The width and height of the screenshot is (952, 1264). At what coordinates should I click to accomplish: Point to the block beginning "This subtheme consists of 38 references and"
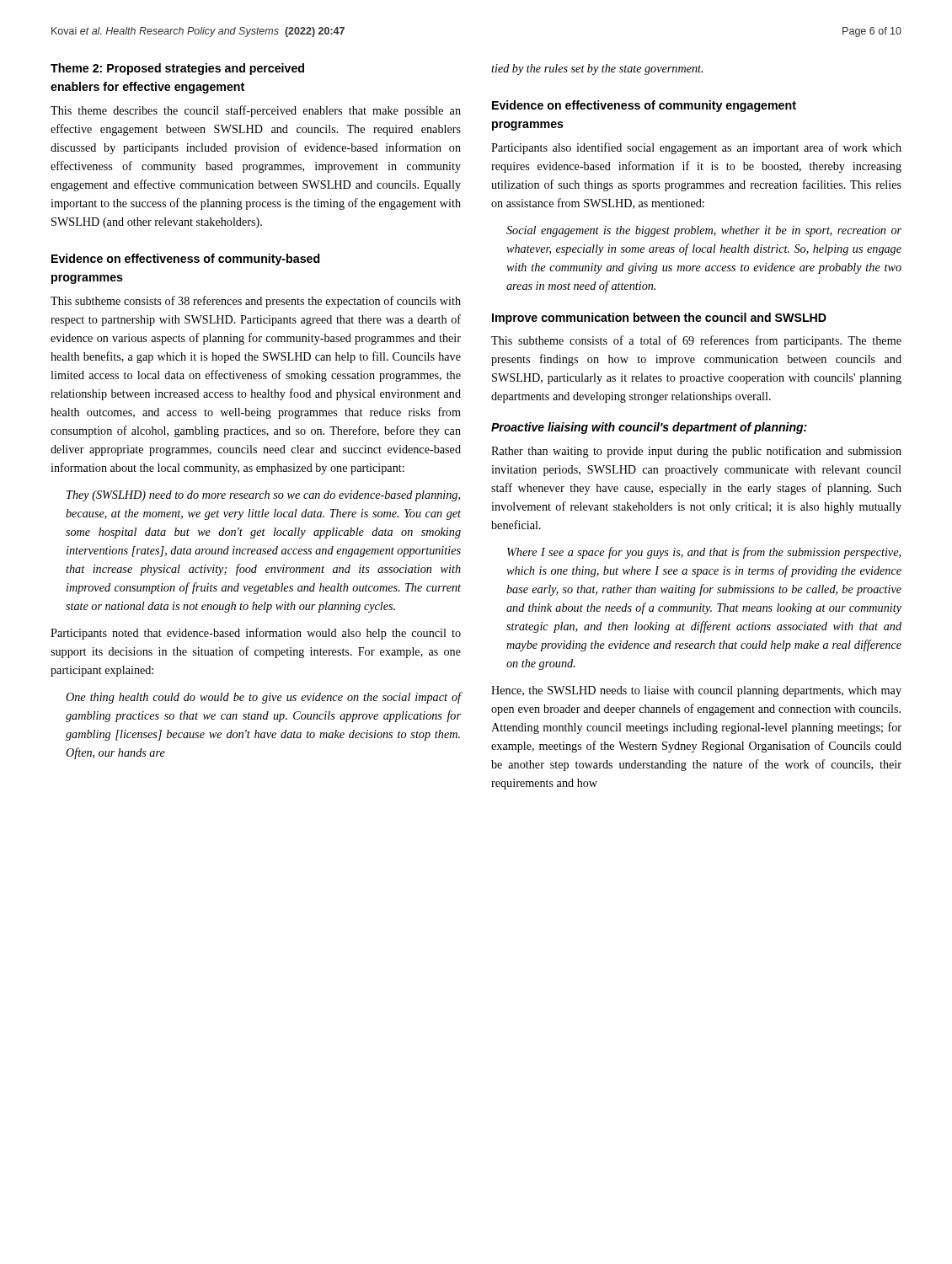point(256,384)
